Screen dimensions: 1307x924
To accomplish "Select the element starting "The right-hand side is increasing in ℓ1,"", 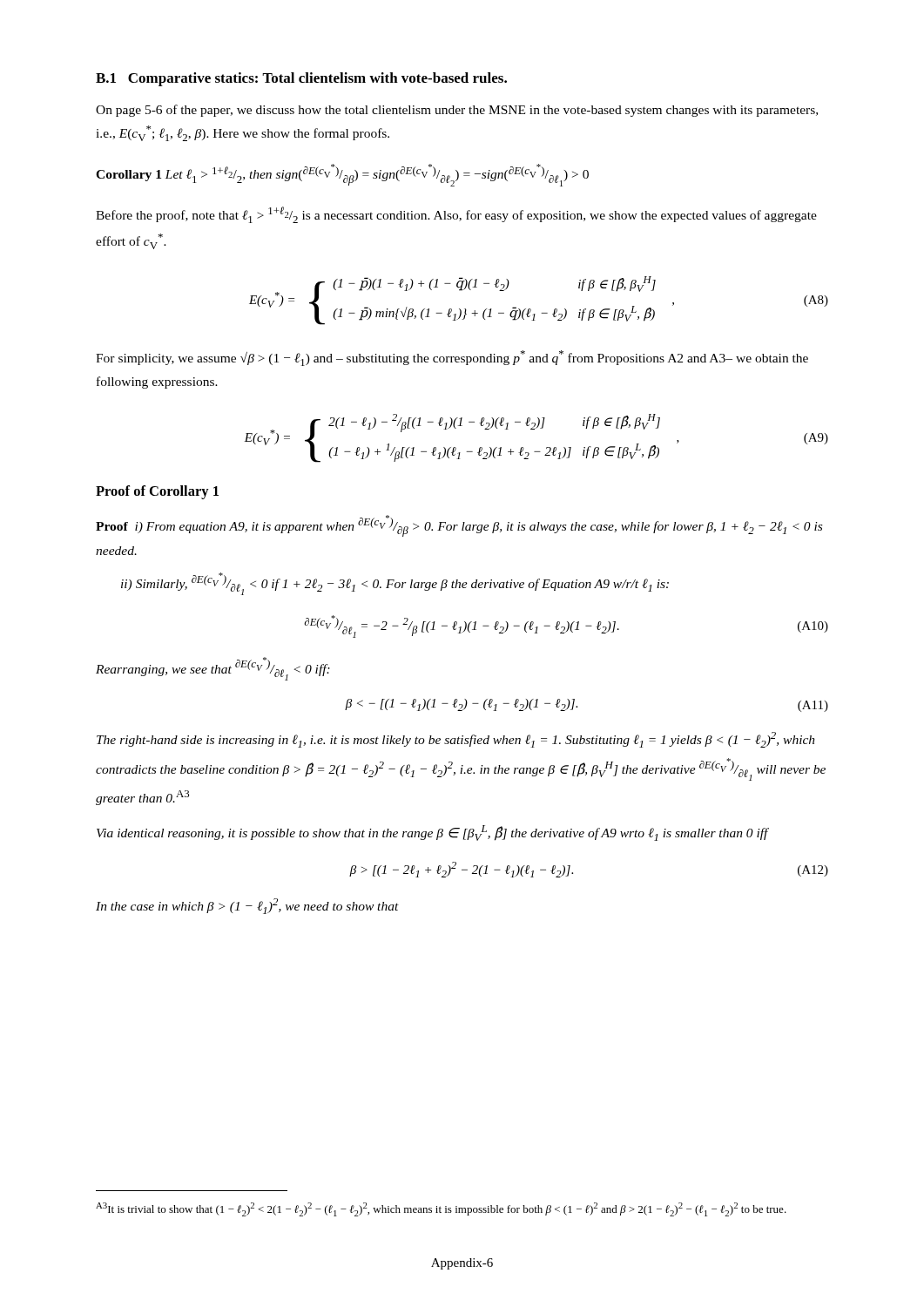I will (x=461, y=767).
